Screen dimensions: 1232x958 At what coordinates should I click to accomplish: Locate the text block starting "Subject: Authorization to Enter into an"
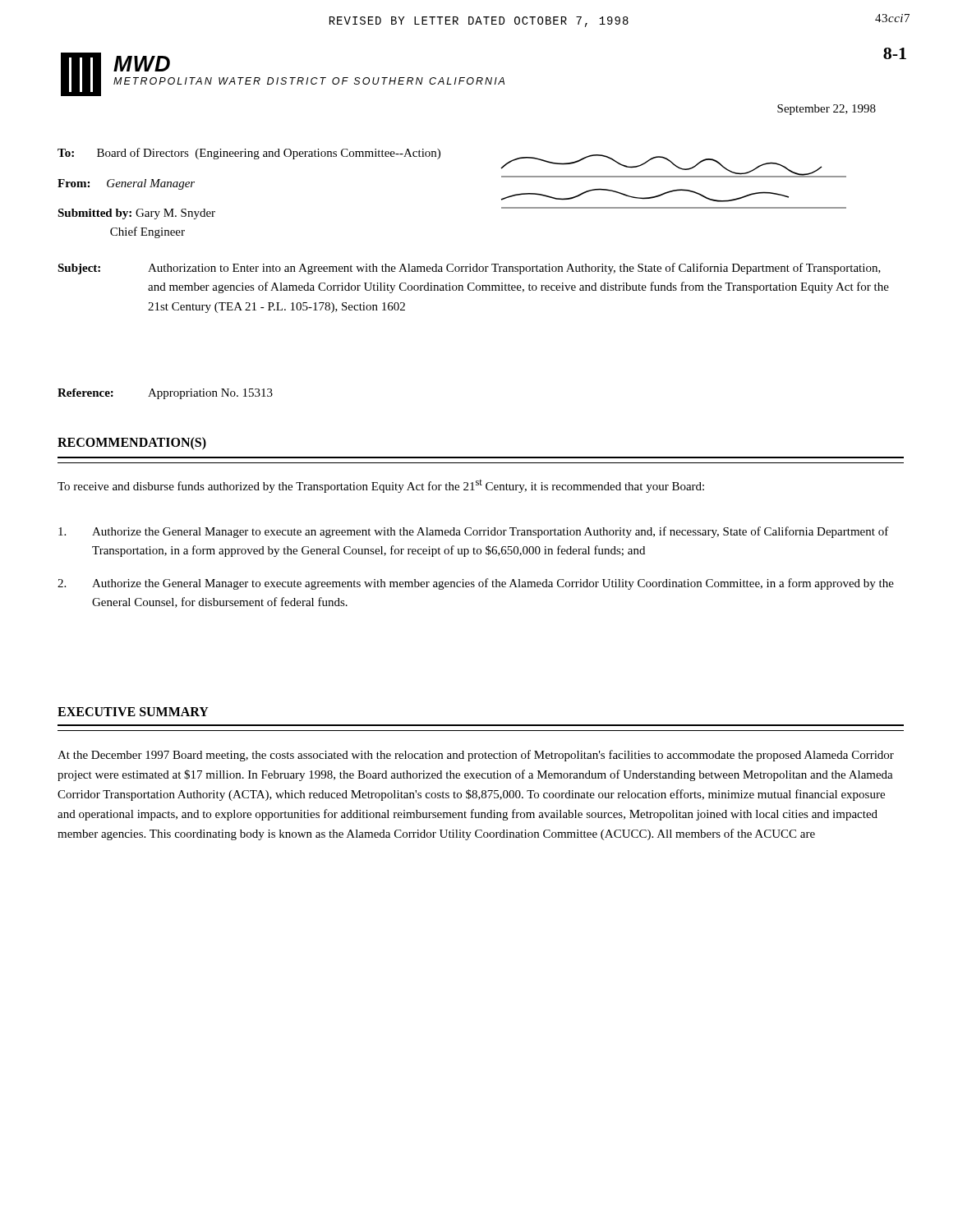477,287
